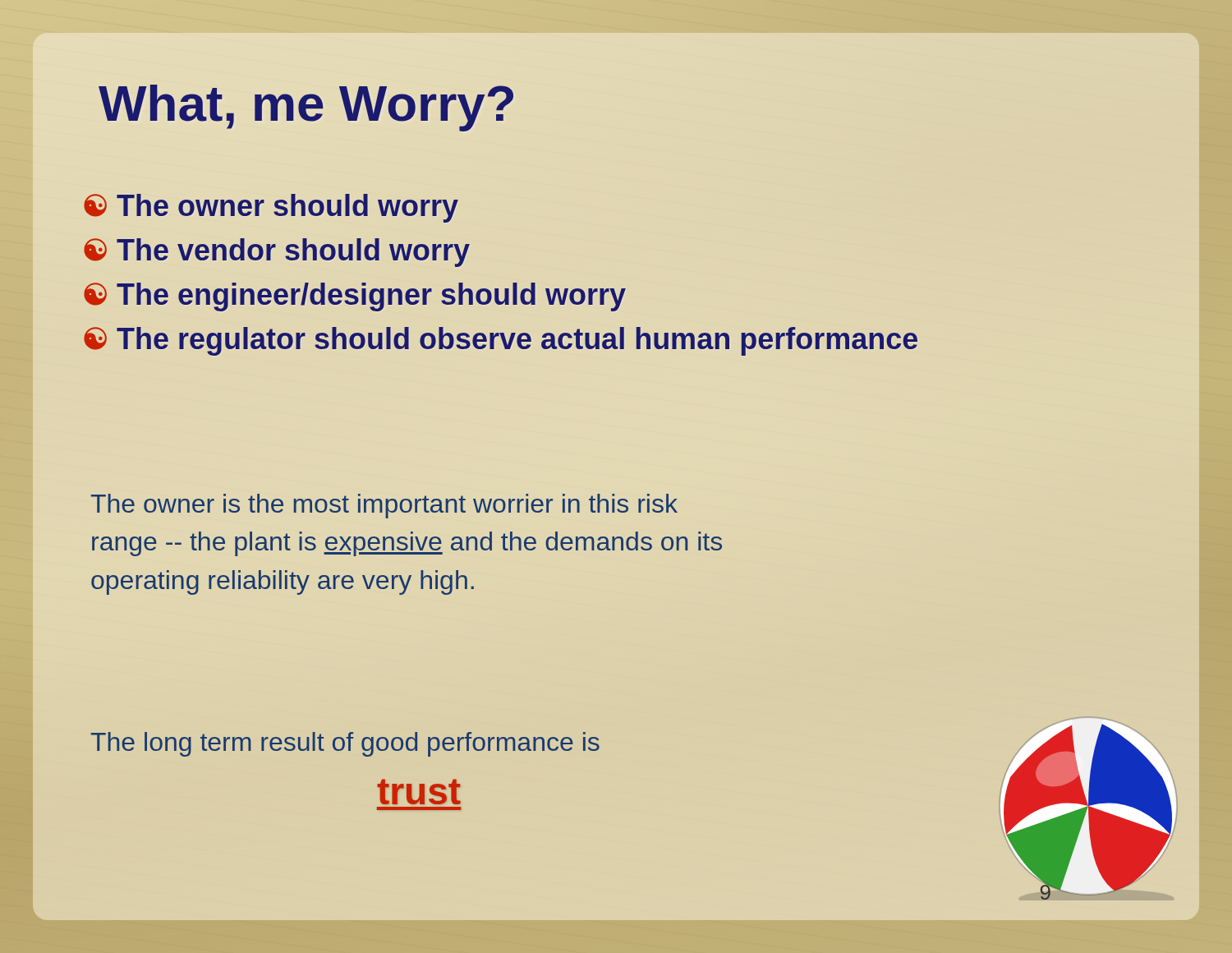Find the block on this page that starts "☯ The owner should worry ☯ The vendor"
Viewport: 1232px width, 953px height.
[x=500, y=273]
